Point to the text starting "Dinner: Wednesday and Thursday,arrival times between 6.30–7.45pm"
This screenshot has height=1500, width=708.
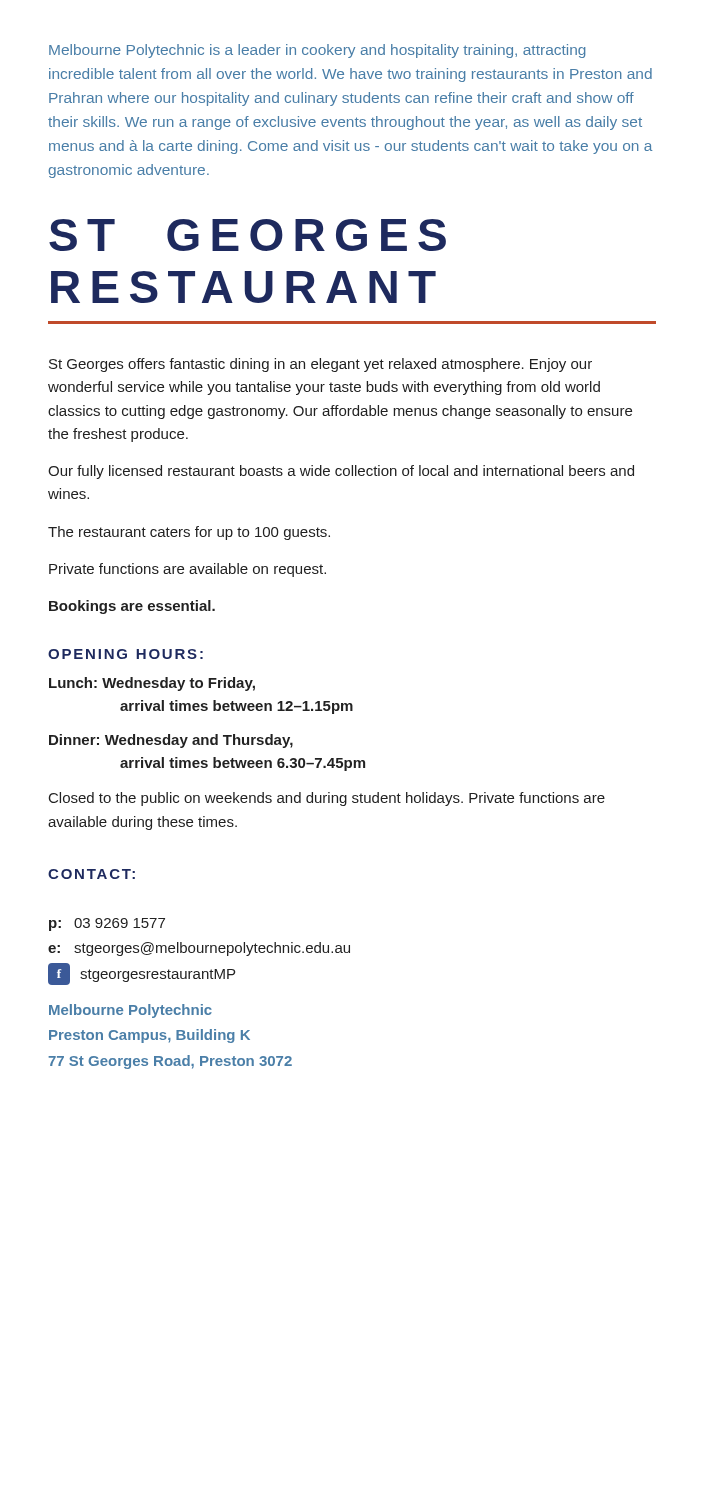352,753
